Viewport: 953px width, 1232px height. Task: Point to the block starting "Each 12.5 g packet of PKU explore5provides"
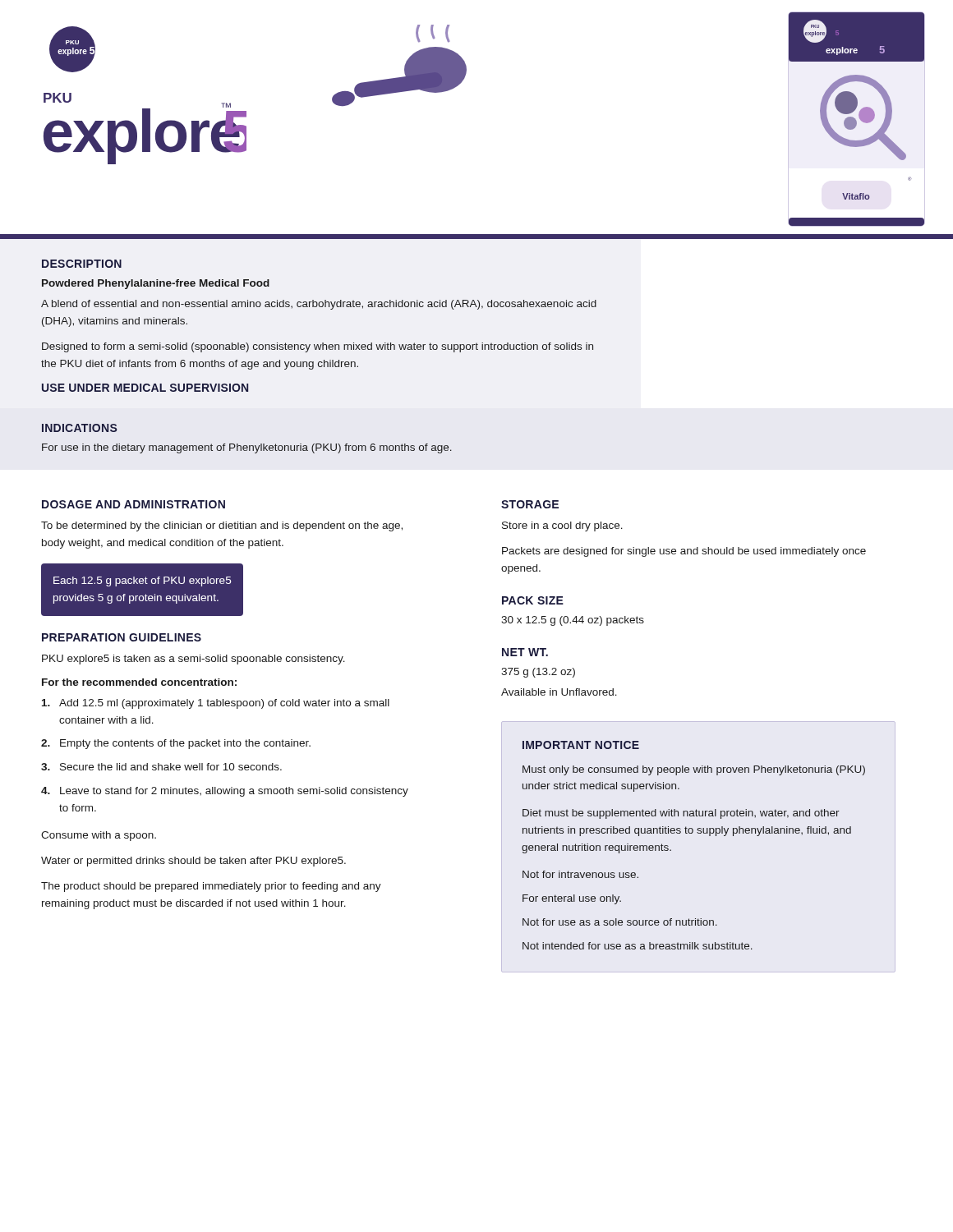[142, 589]
